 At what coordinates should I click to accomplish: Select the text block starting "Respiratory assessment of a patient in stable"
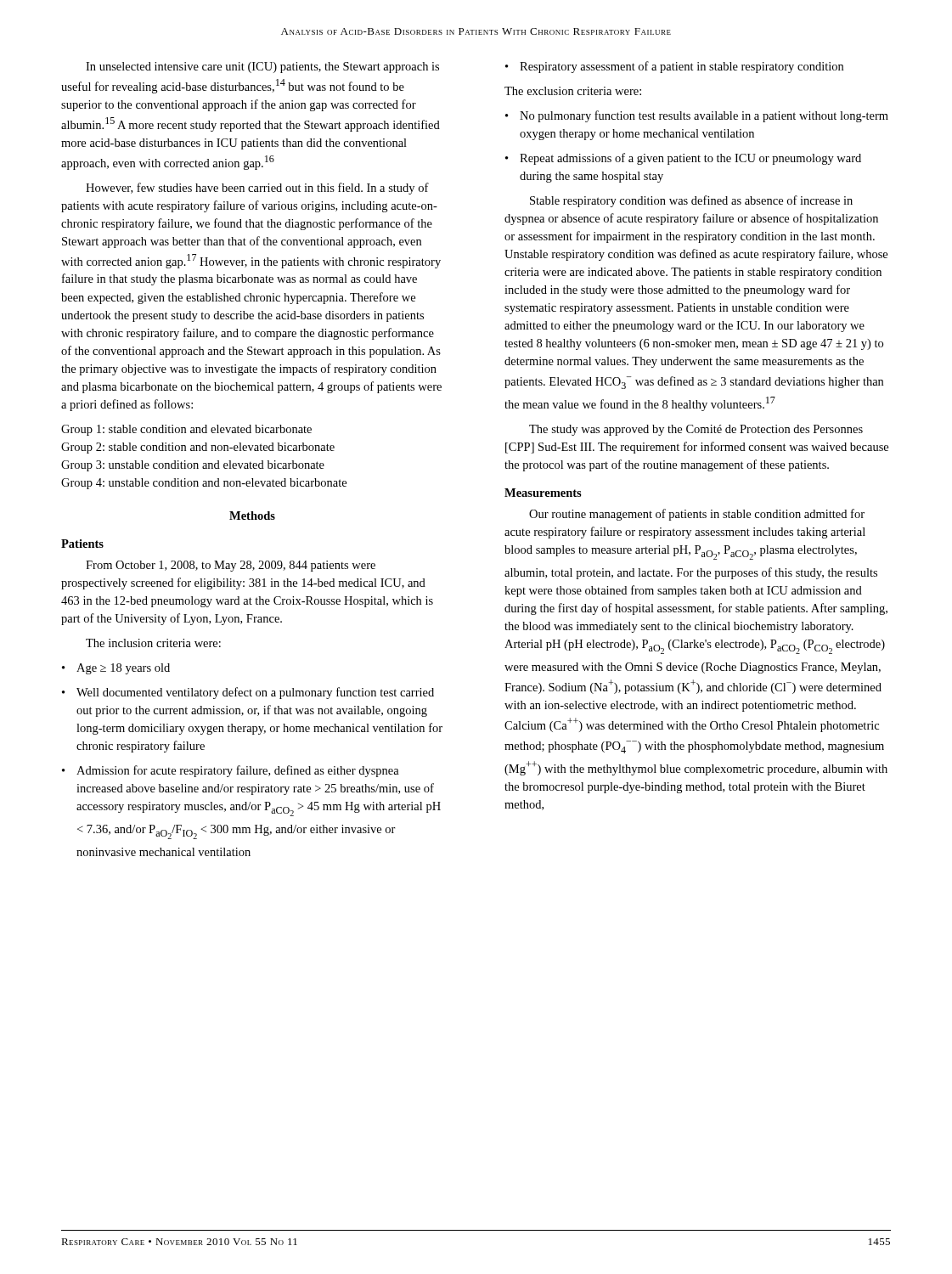click(x=682, y=66)
